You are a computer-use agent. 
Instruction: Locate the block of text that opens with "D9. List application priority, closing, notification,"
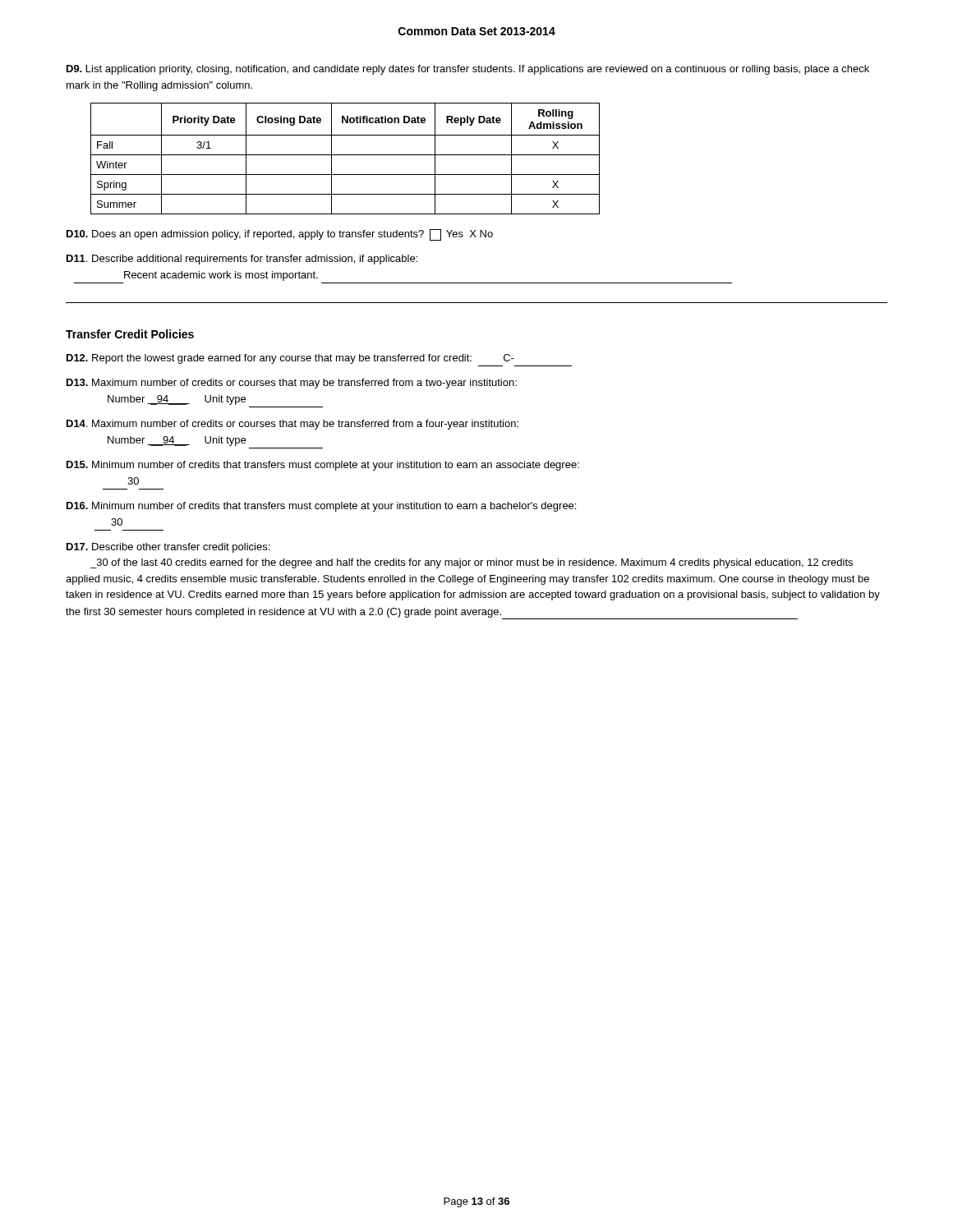coord(468,77)
